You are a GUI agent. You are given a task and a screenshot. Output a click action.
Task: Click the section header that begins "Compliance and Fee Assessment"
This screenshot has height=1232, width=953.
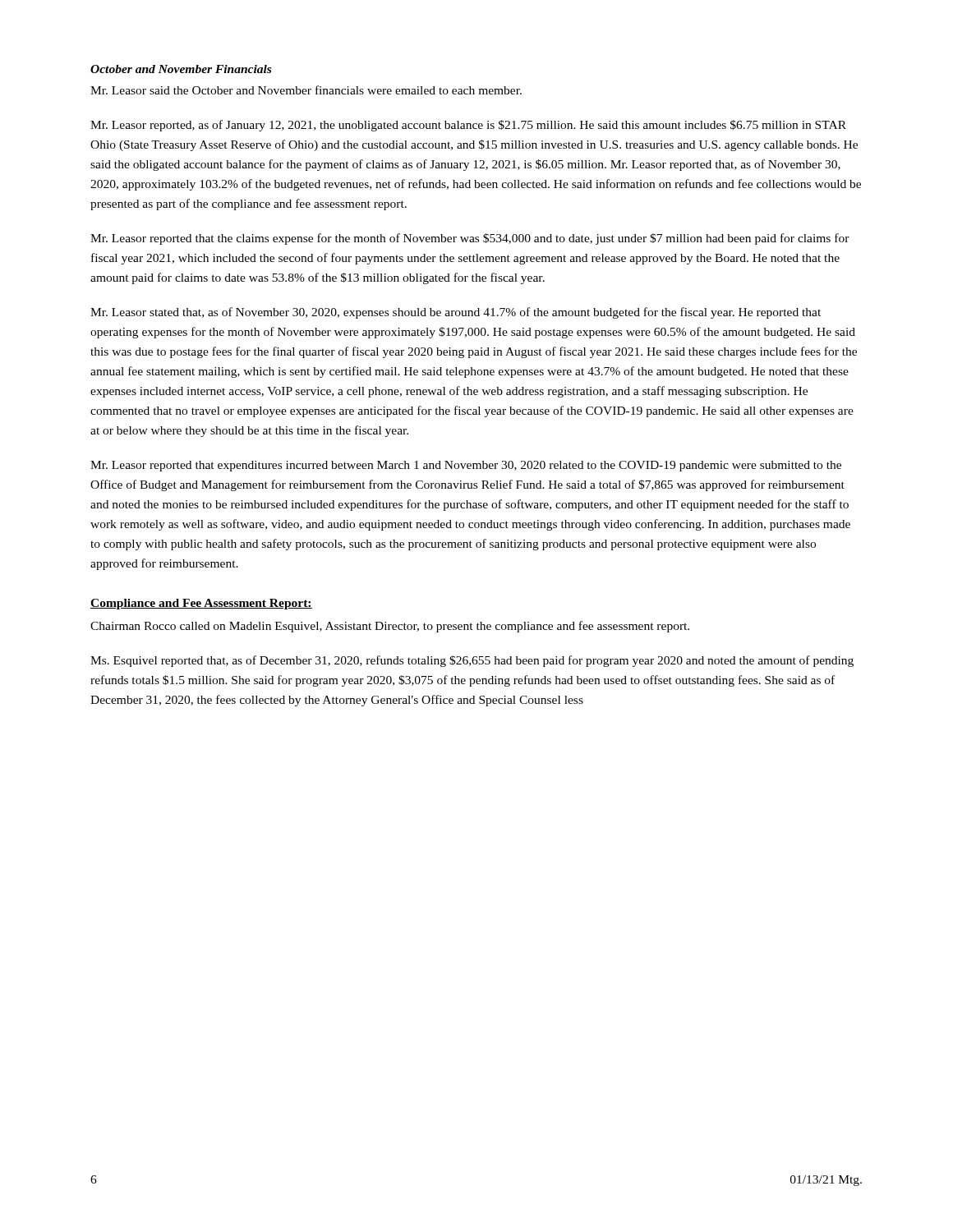coord(201,603)
